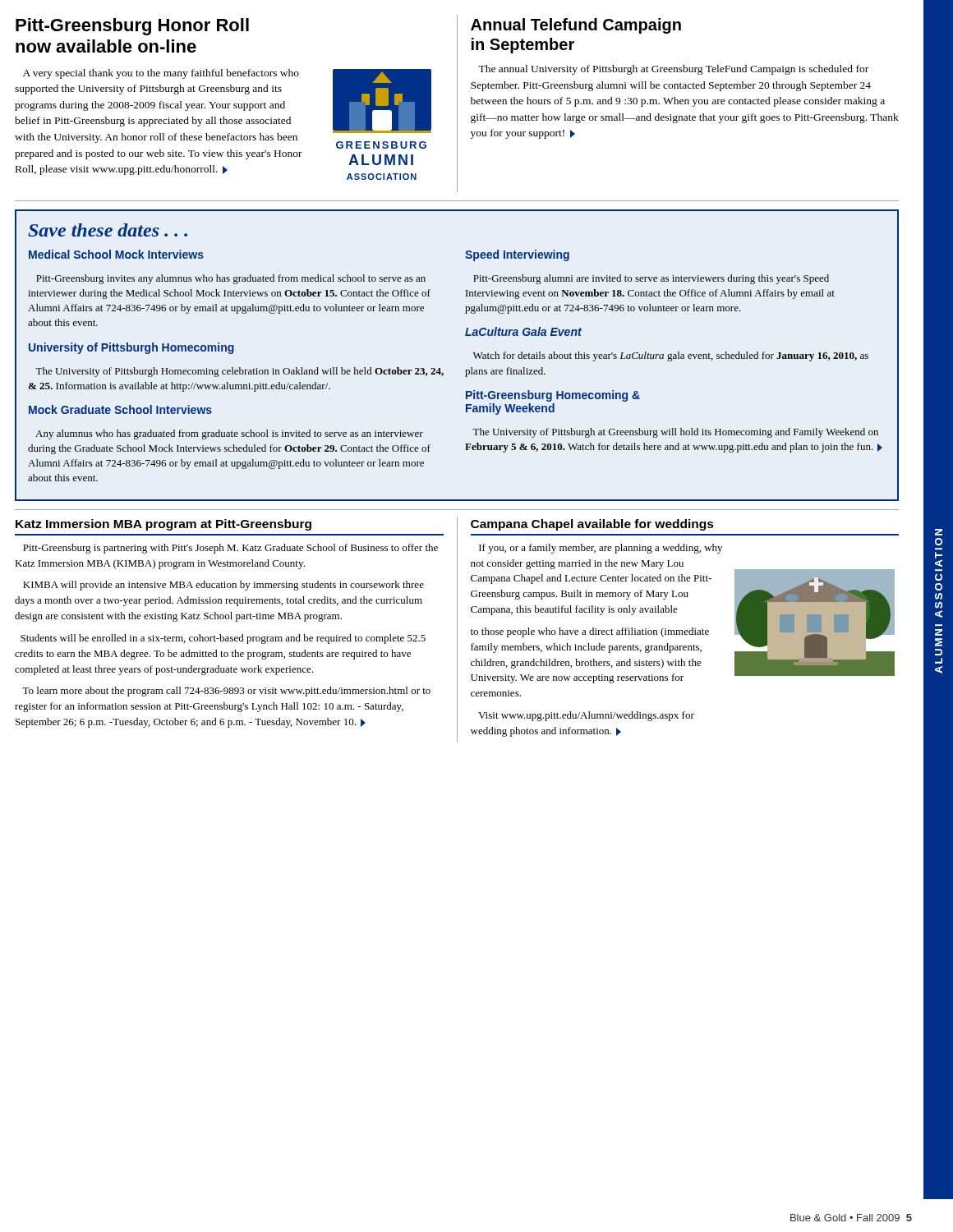Click on the text block that says "Pitt-Greensburg is partnering with Pitt's Joseph M."

[x=229, y=635]
